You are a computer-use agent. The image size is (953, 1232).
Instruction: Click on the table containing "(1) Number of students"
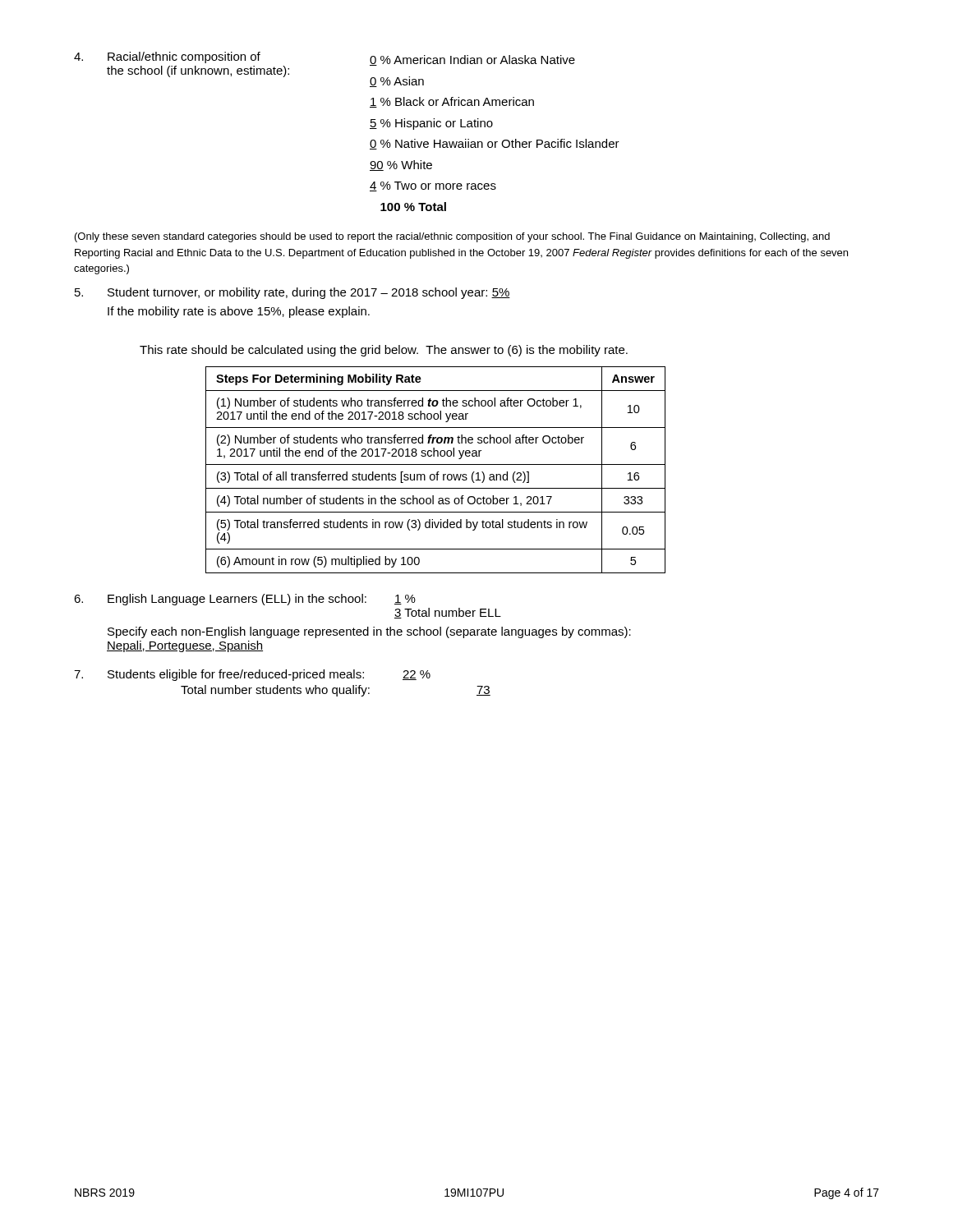pyautogui.click(x=542, y=469)
